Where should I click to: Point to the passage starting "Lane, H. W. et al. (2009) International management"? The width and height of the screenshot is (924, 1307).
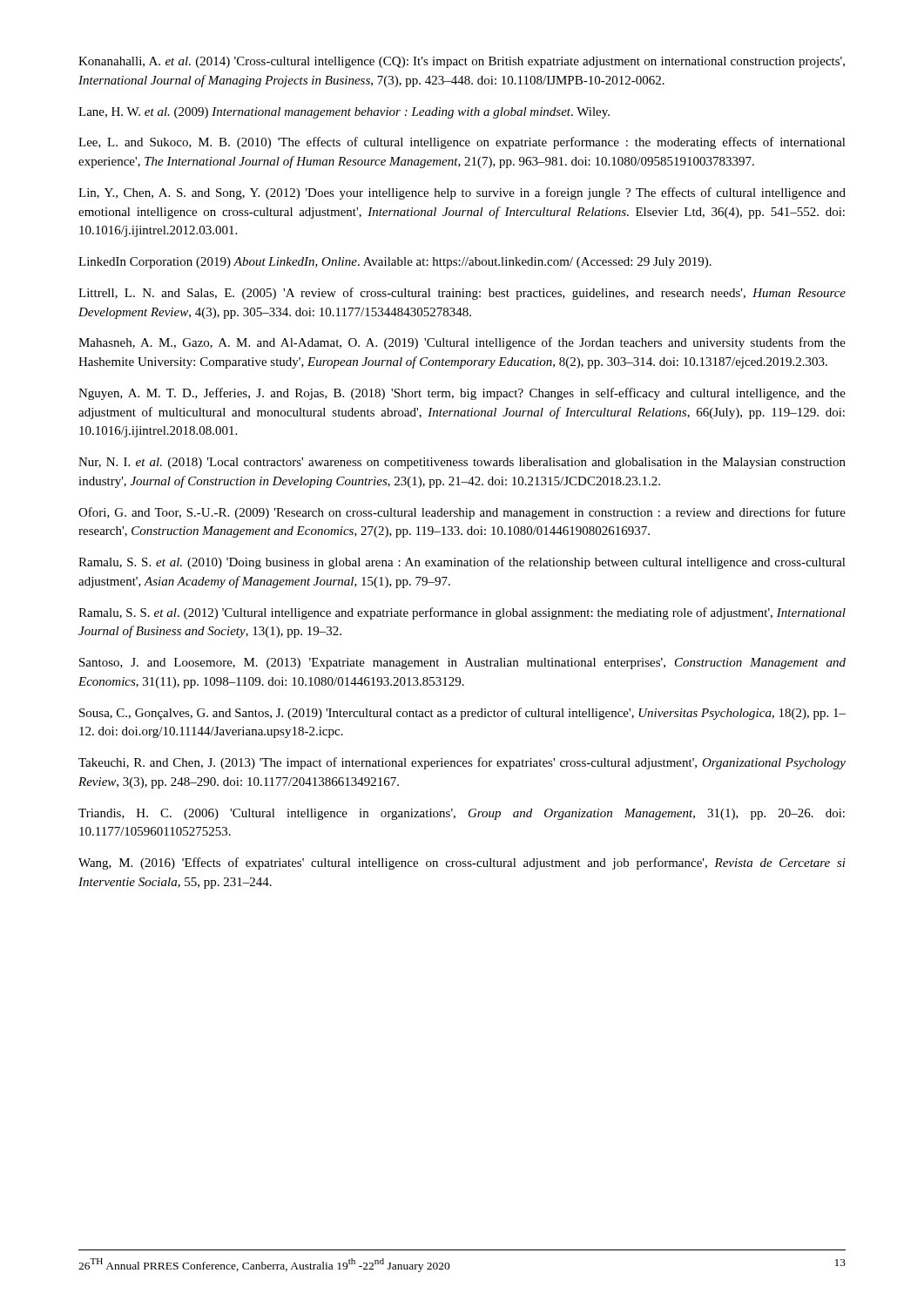(344, 111)
